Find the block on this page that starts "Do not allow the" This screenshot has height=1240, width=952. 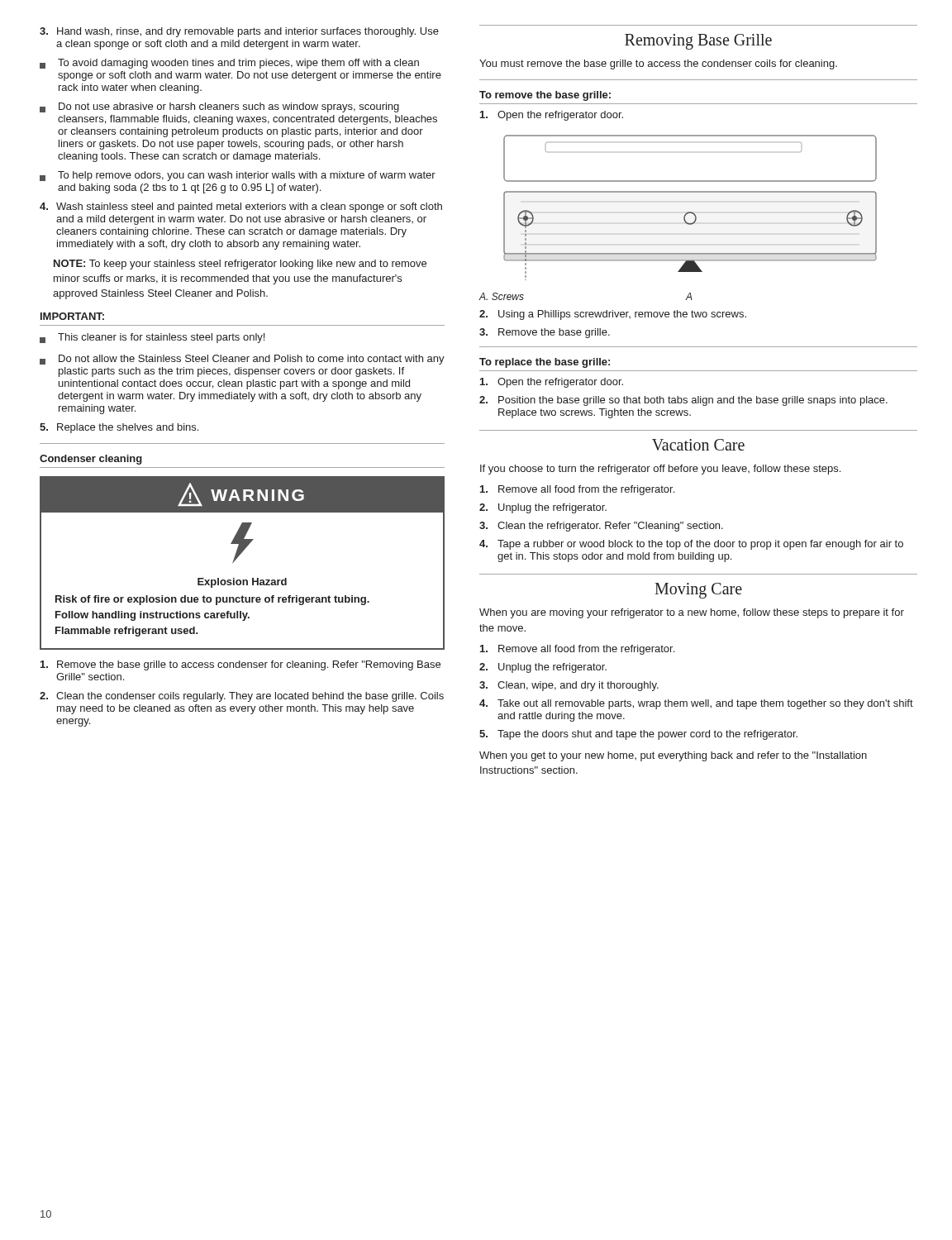tap(242, 383)
